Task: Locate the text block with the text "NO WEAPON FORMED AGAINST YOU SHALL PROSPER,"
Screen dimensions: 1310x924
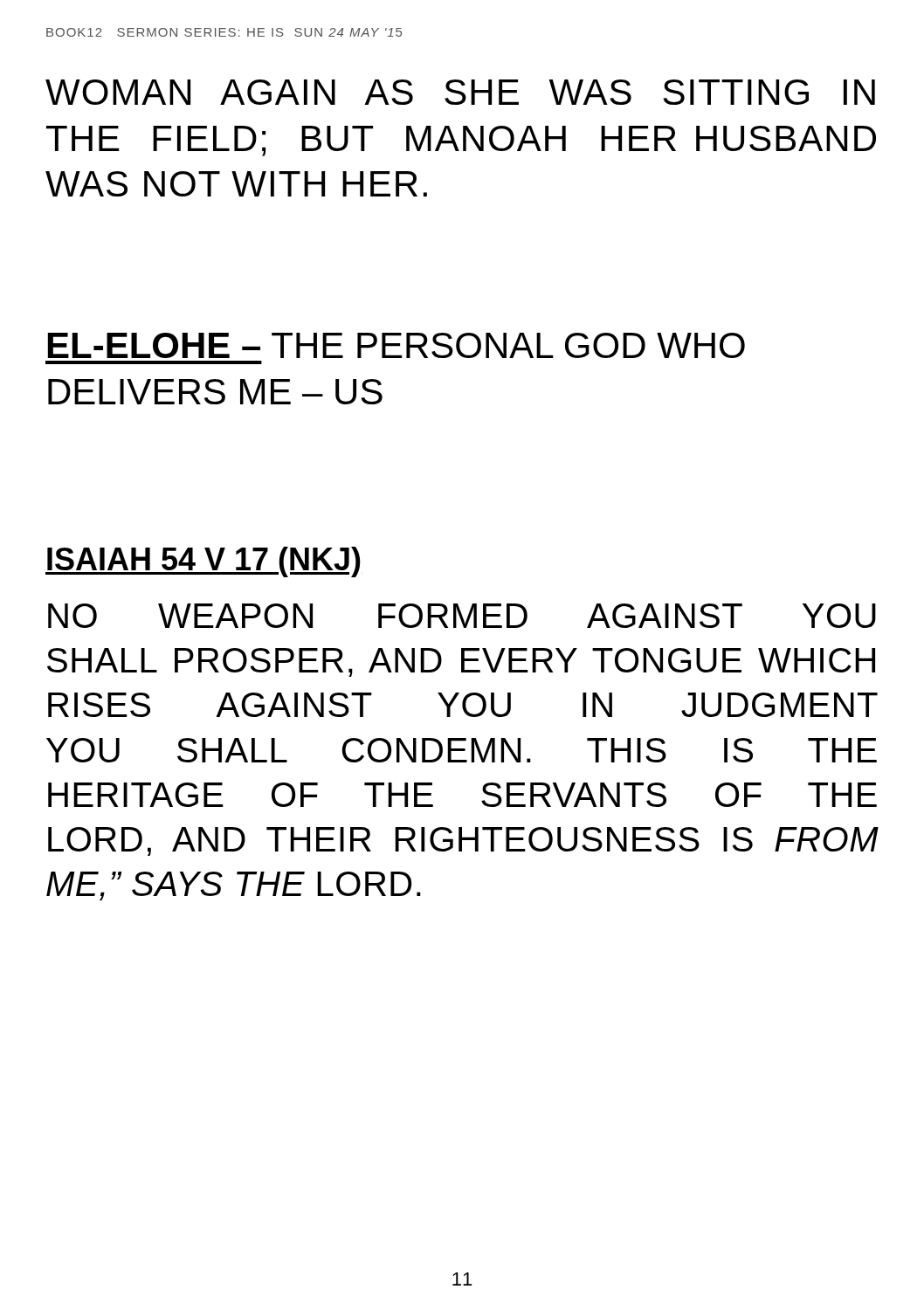Action: click(x=462, y=750)
